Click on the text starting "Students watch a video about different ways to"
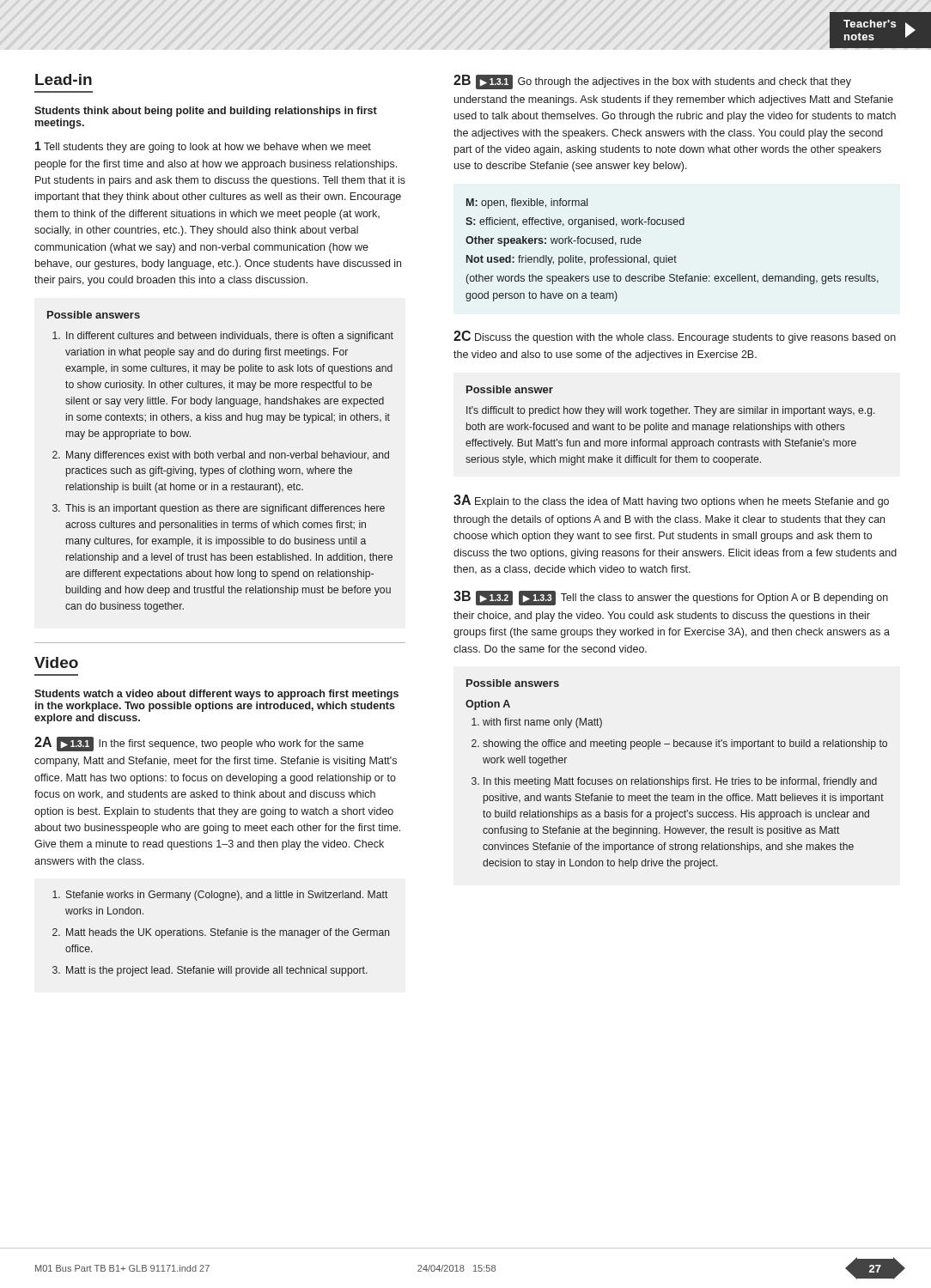This screenshot has width=931, height=1288. tap(217, 705)
